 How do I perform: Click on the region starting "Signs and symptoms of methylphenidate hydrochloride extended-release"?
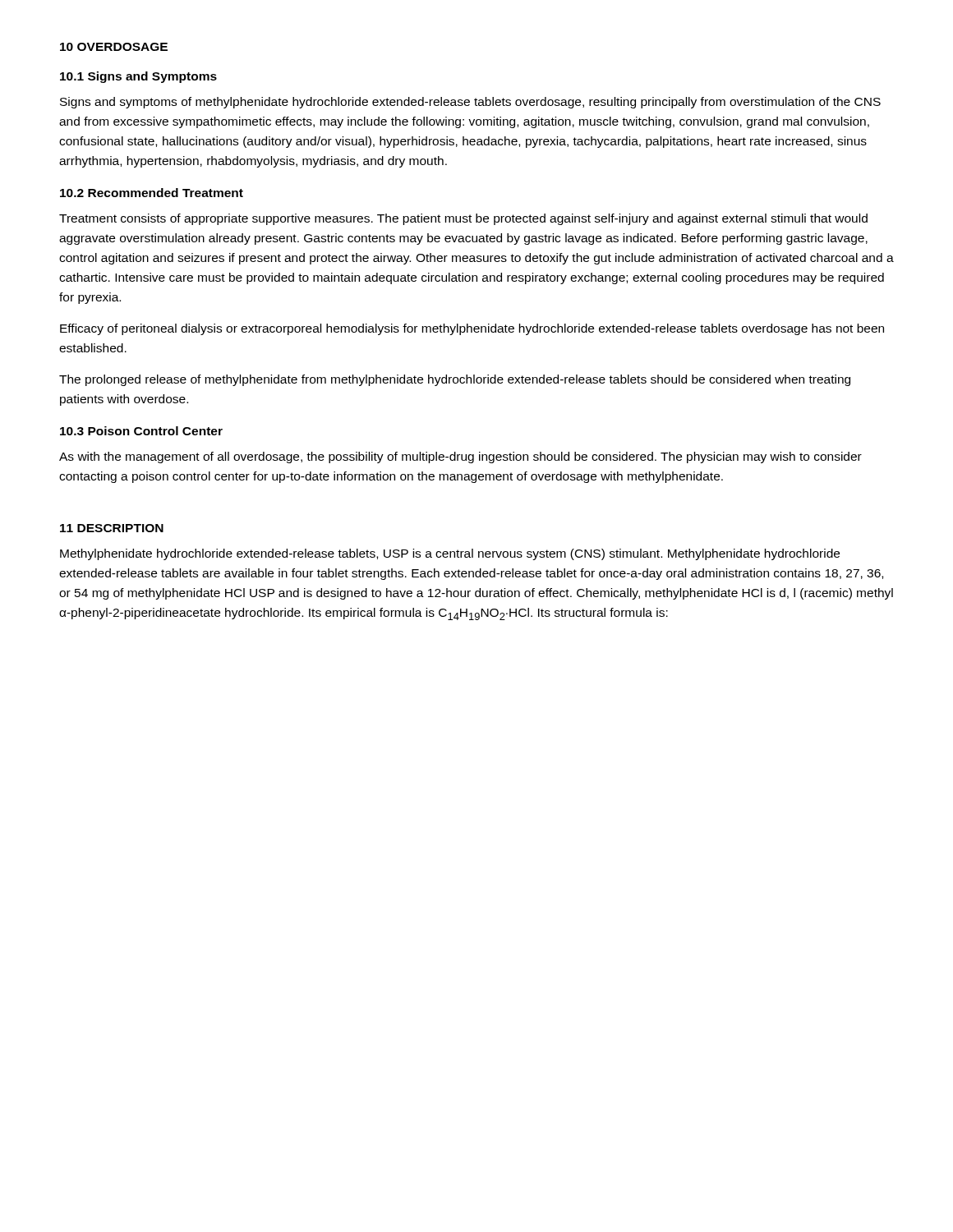pyautogui.click(x=470, y=131)
